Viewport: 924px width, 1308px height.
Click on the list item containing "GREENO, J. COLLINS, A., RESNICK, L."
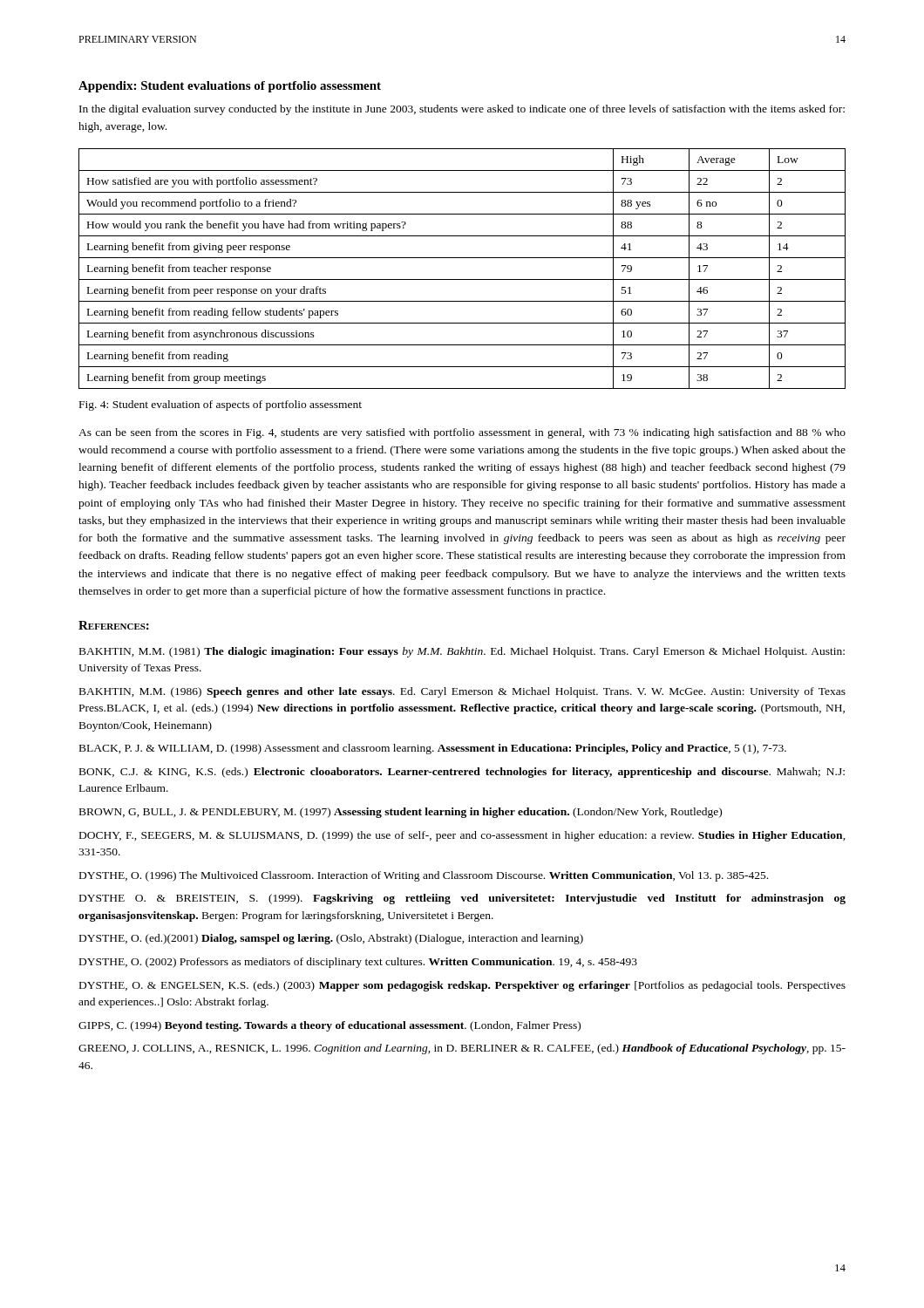point(462,1056)
